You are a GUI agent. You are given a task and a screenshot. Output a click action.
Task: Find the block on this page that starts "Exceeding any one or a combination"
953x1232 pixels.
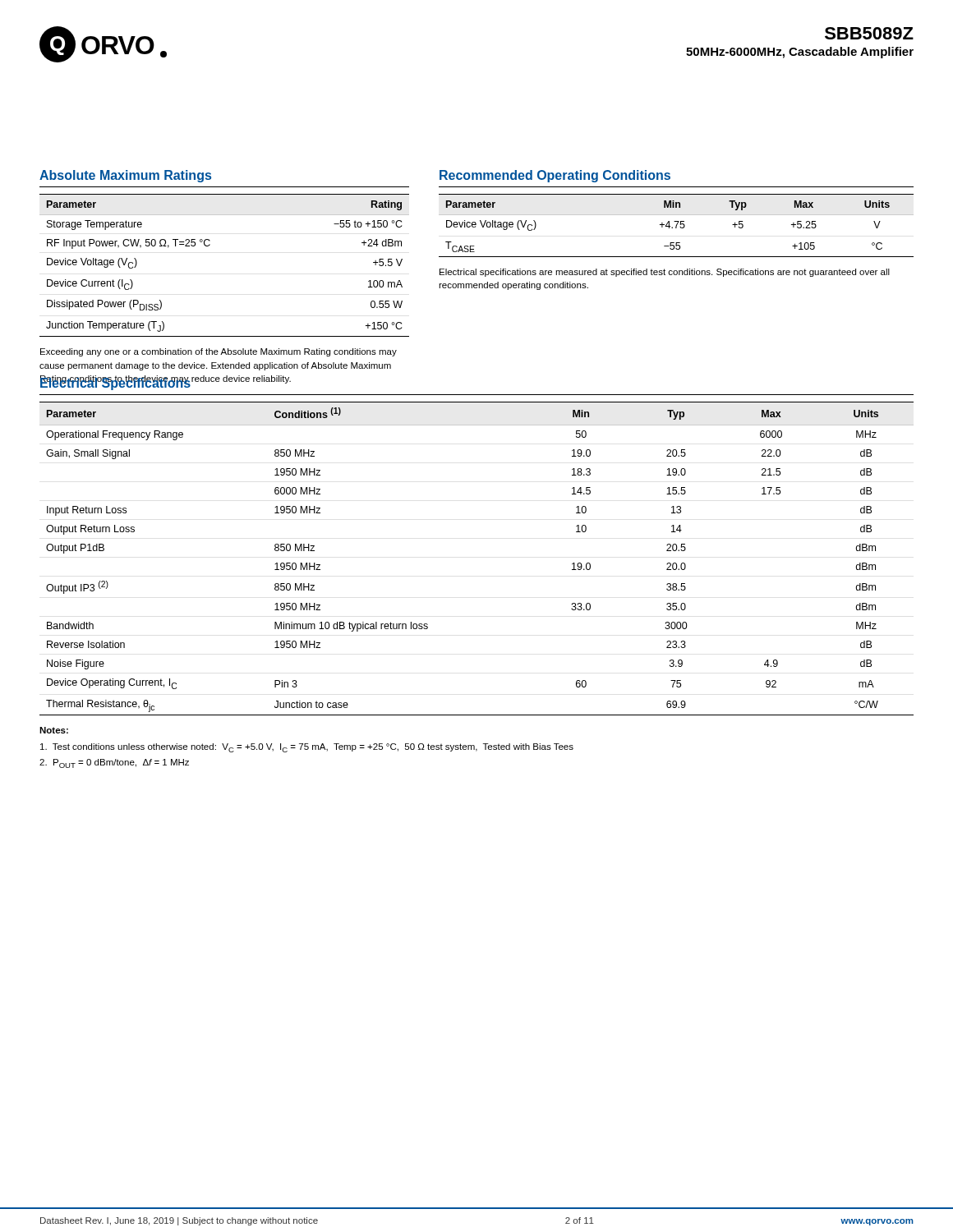[218, 365]
